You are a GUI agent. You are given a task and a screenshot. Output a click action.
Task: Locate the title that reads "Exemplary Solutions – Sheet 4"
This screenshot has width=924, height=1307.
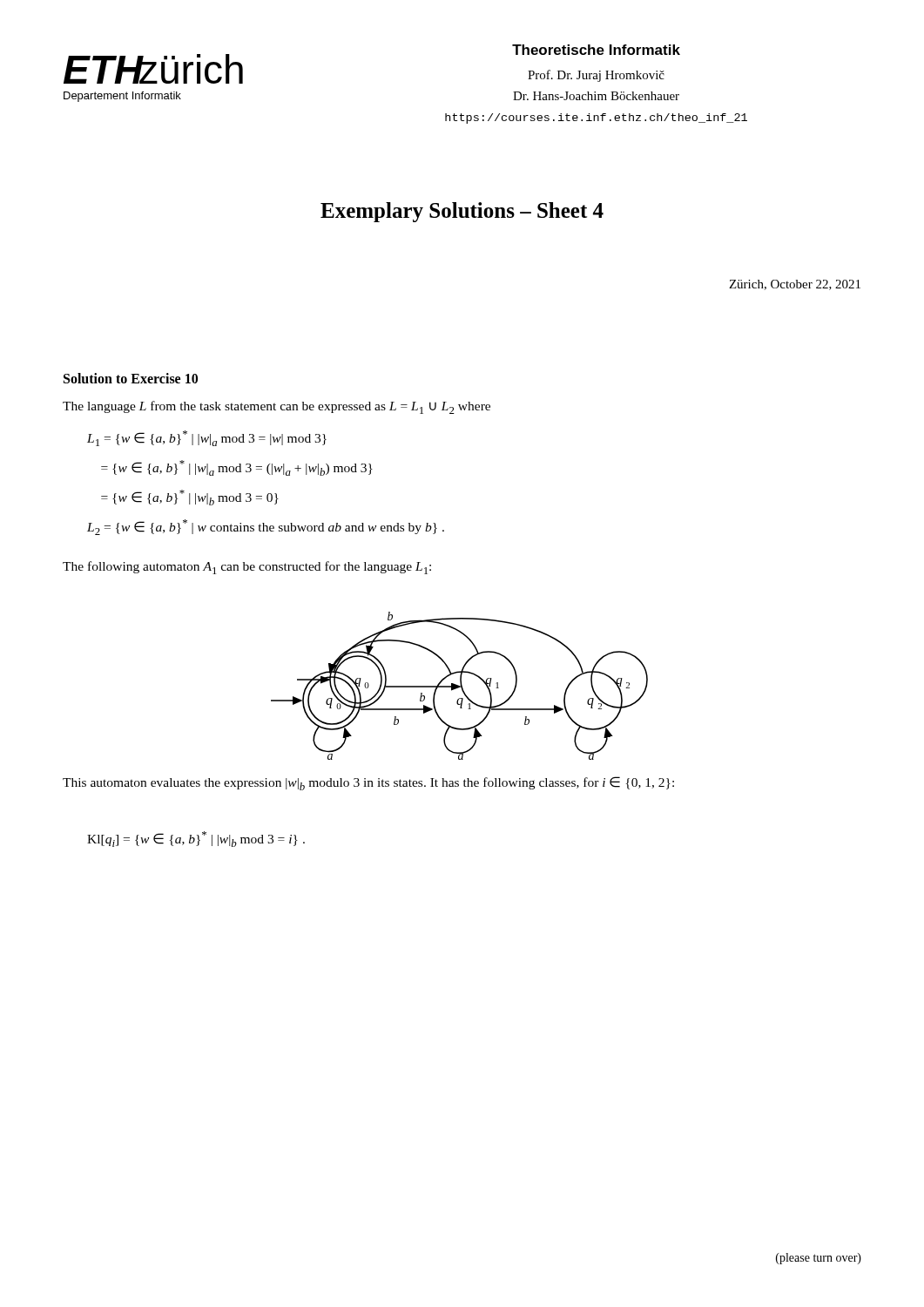click(x=462, y=210)
